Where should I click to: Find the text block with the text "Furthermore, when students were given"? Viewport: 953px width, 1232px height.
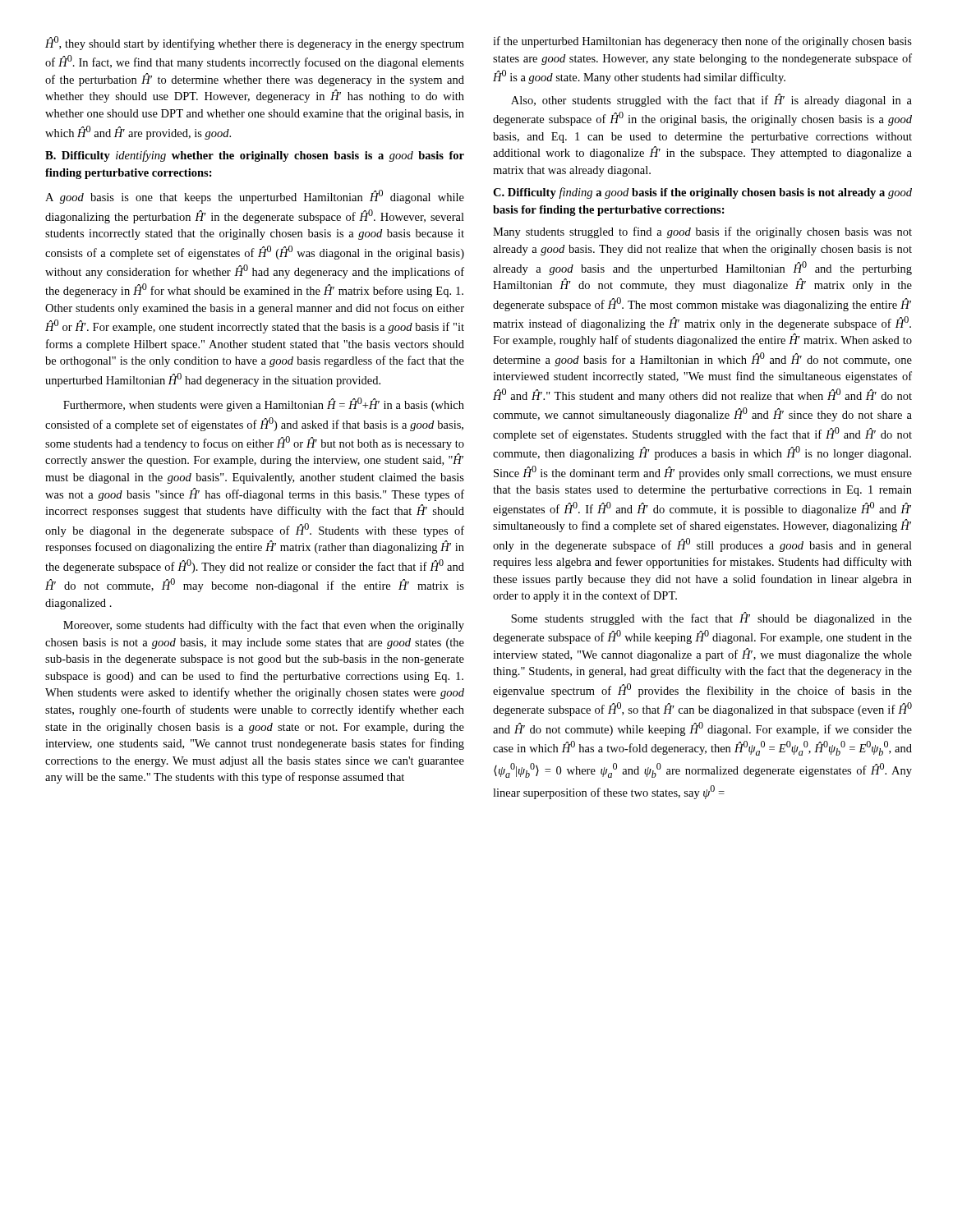255,503
